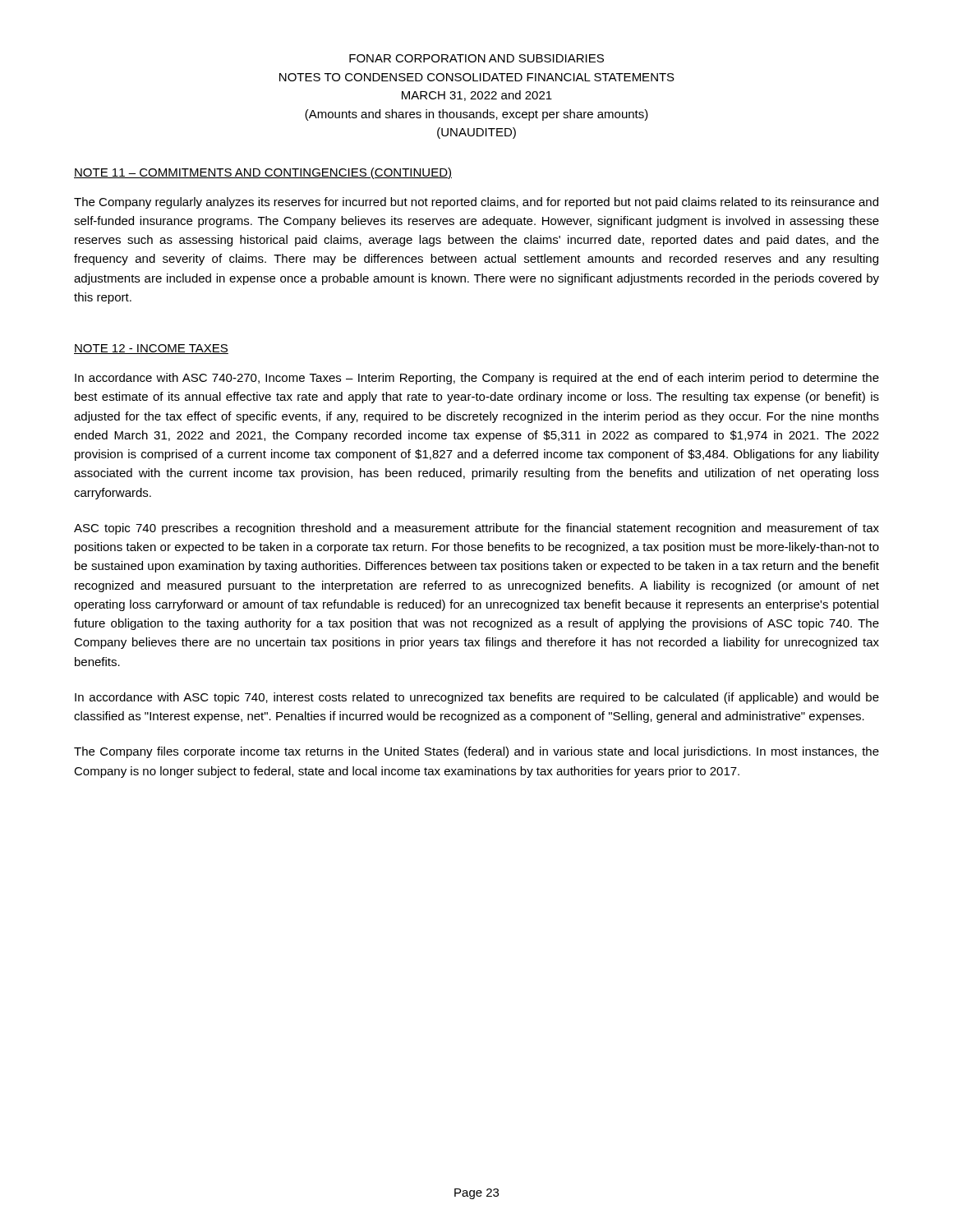Screen dimensions: 1232x953
Task: Locate the text block that says "The Company files"
Action: (x=476, y=761)
